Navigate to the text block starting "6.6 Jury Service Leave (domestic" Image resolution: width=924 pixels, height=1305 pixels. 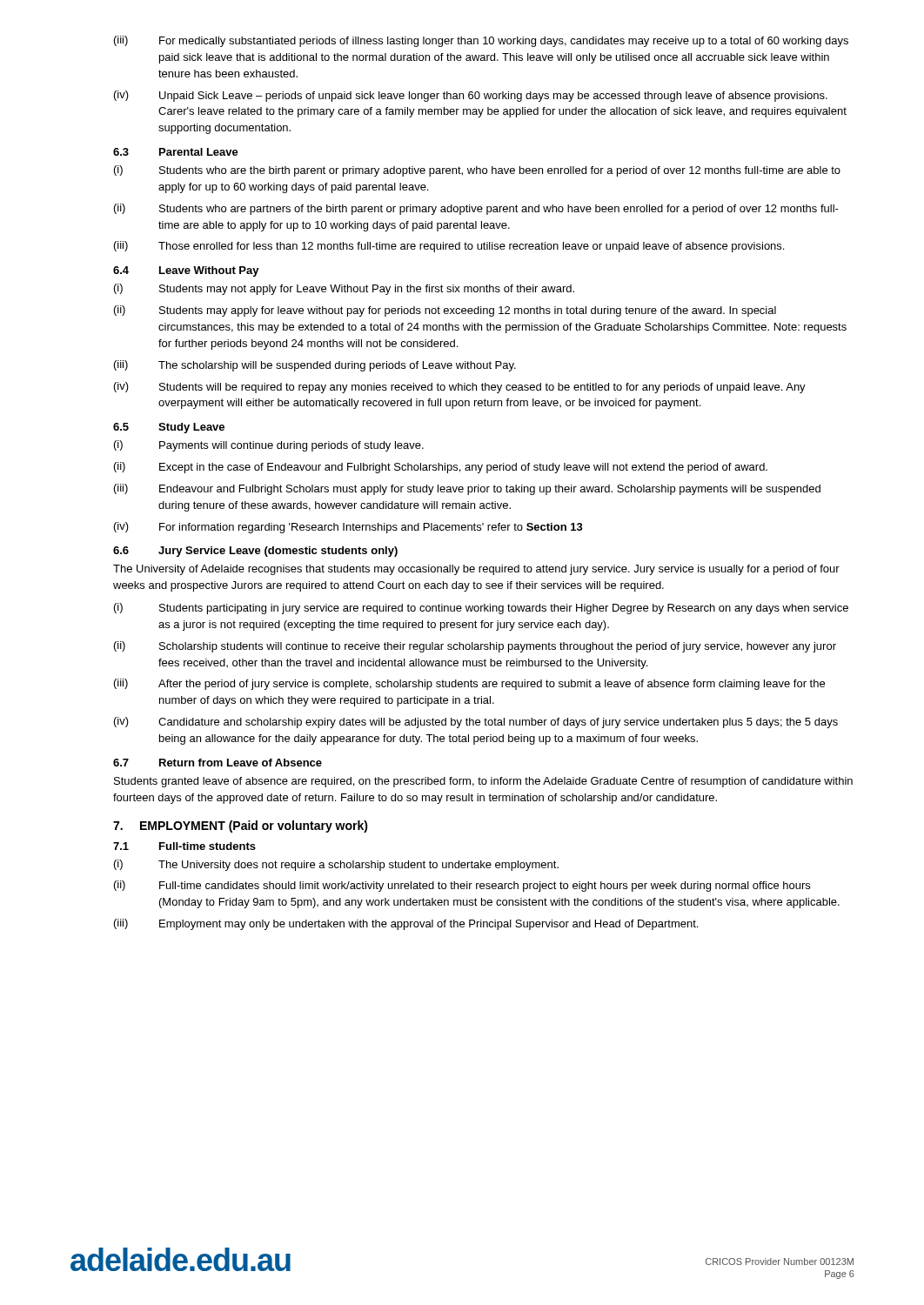pyautogui.click(x=255, y=551)
